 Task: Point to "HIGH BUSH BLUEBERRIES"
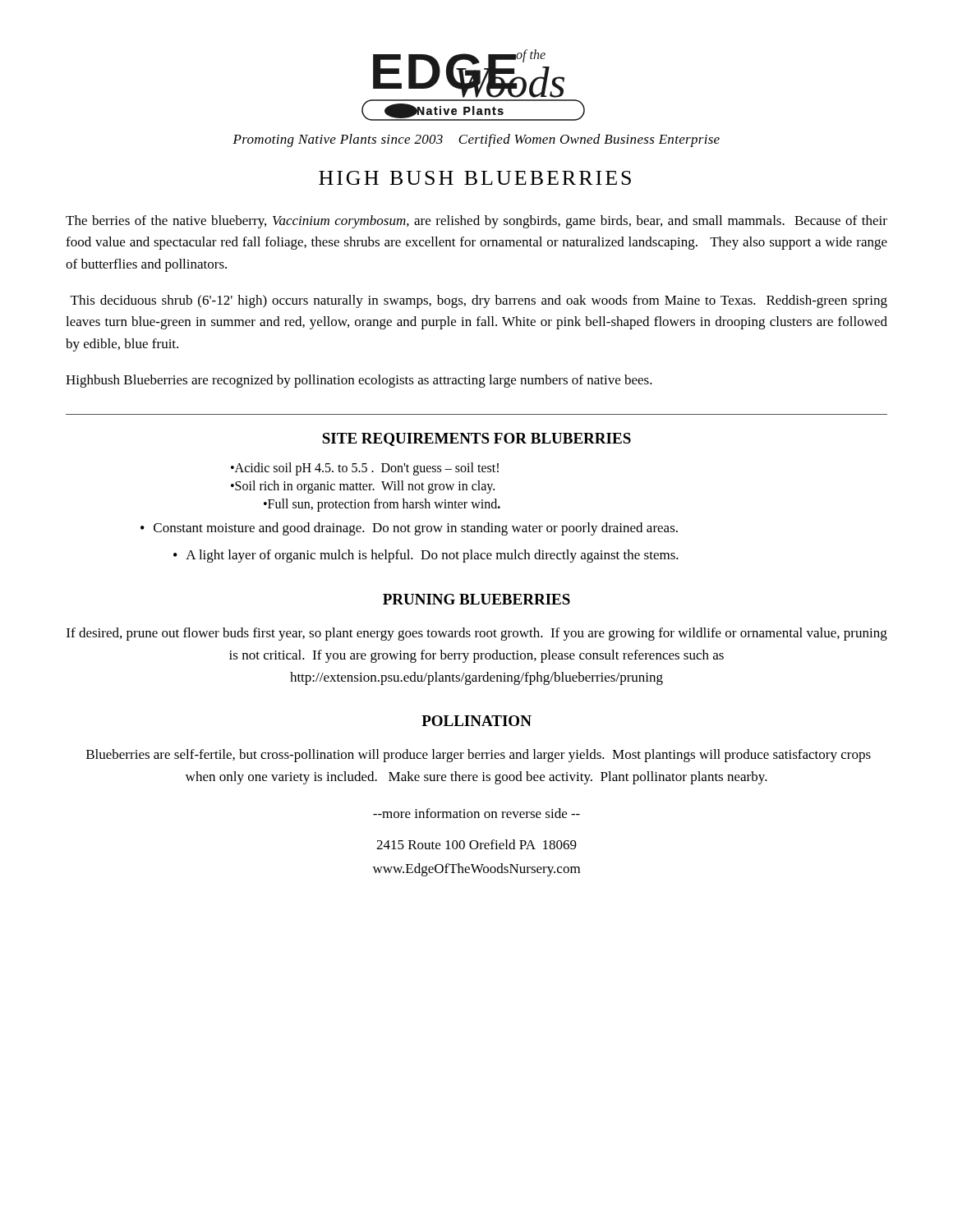pos(476,178)
